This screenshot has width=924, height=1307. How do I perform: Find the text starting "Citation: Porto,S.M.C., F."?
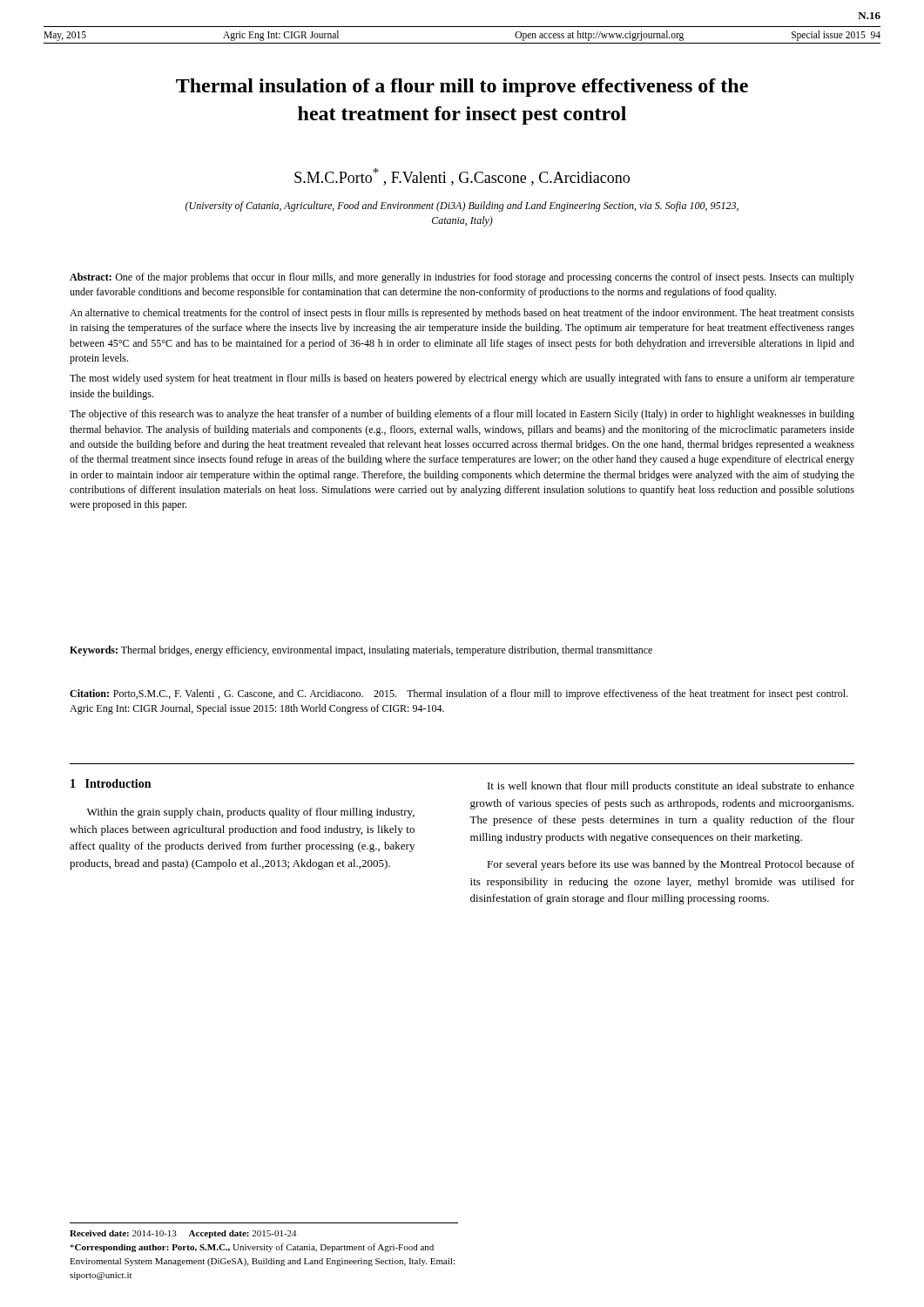(462, 701)
